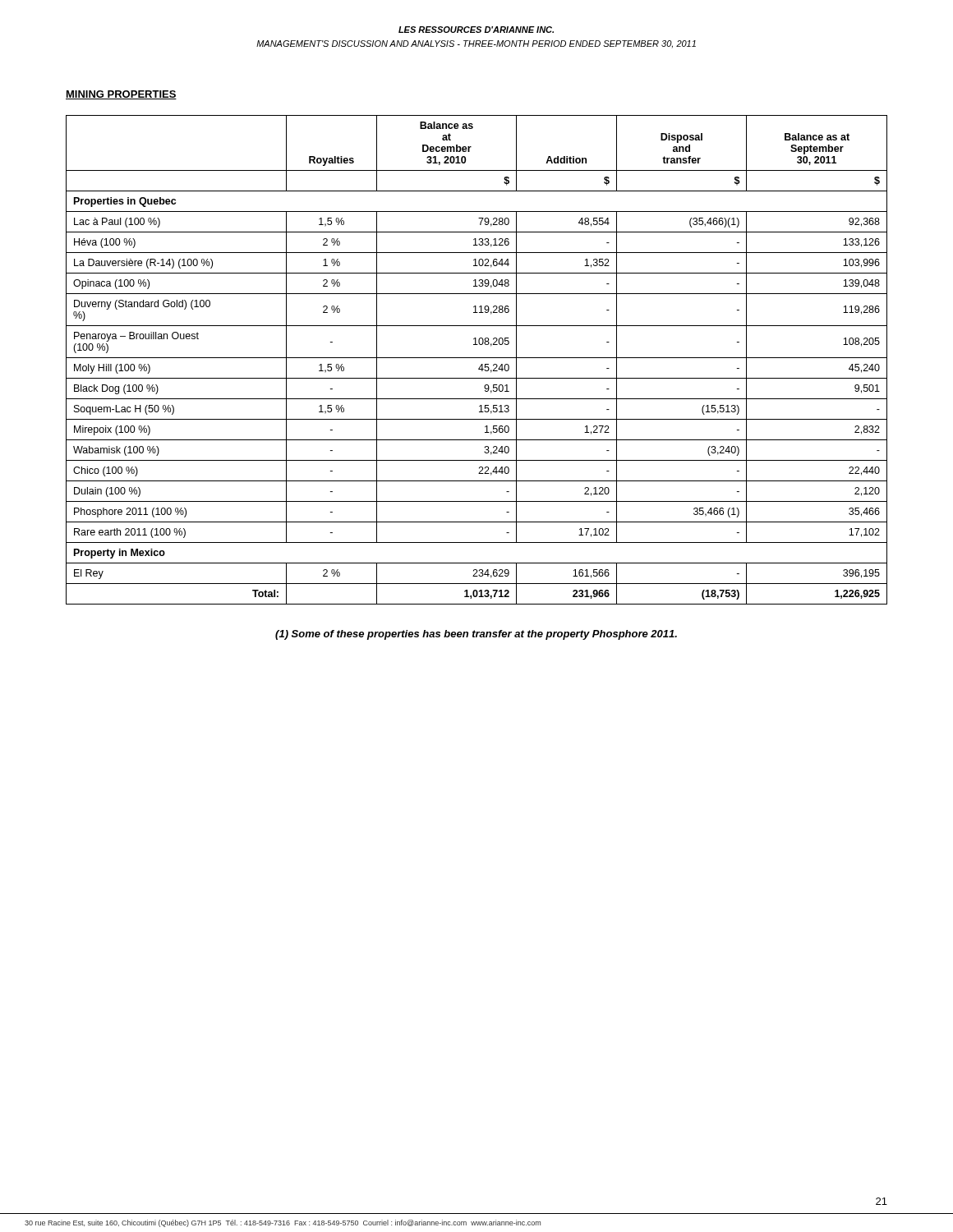Click on the caption containing "(1) Some of these properties"

(x=476, y=634)
